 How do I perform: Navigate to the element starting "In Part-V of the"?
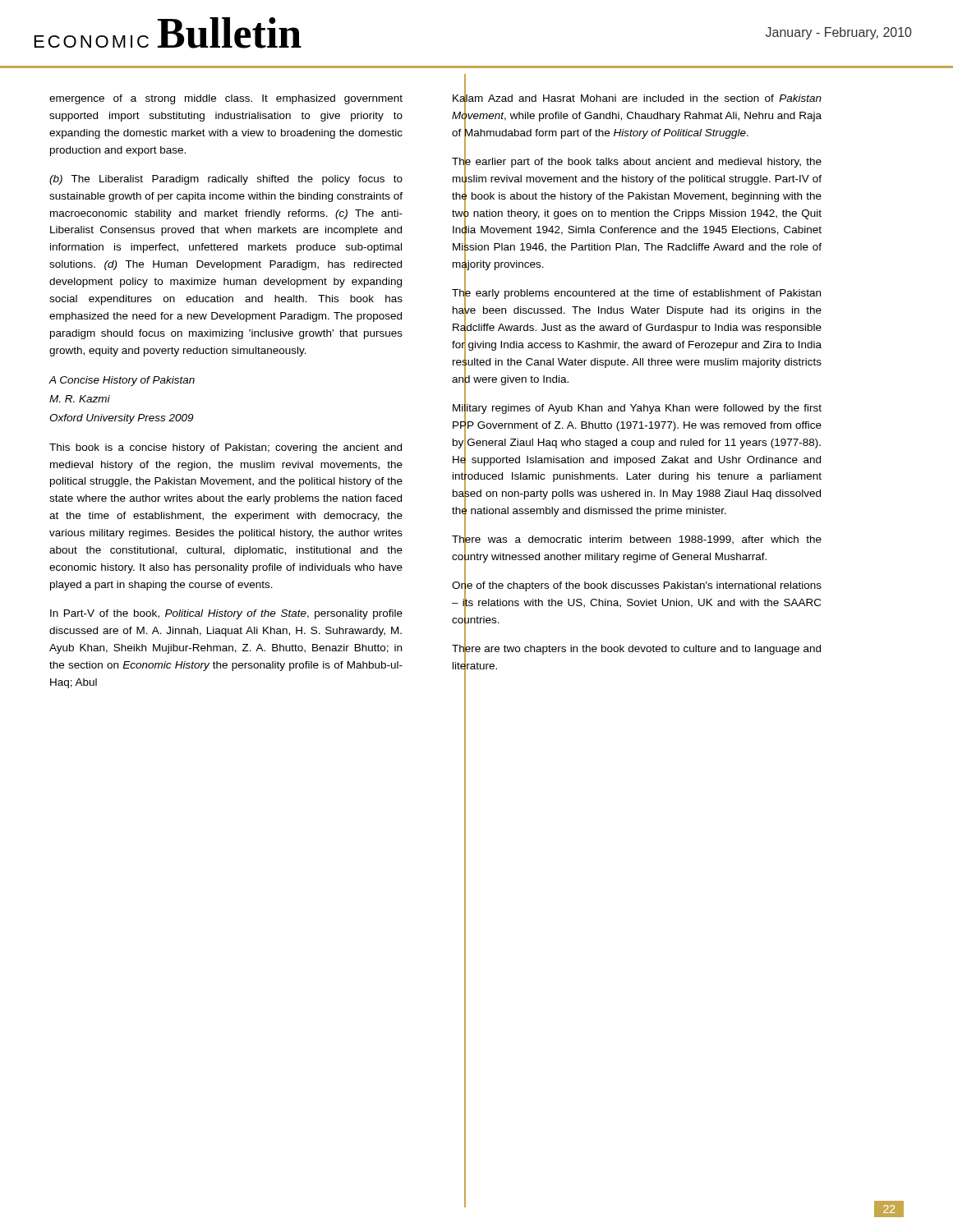pos(226,647)
